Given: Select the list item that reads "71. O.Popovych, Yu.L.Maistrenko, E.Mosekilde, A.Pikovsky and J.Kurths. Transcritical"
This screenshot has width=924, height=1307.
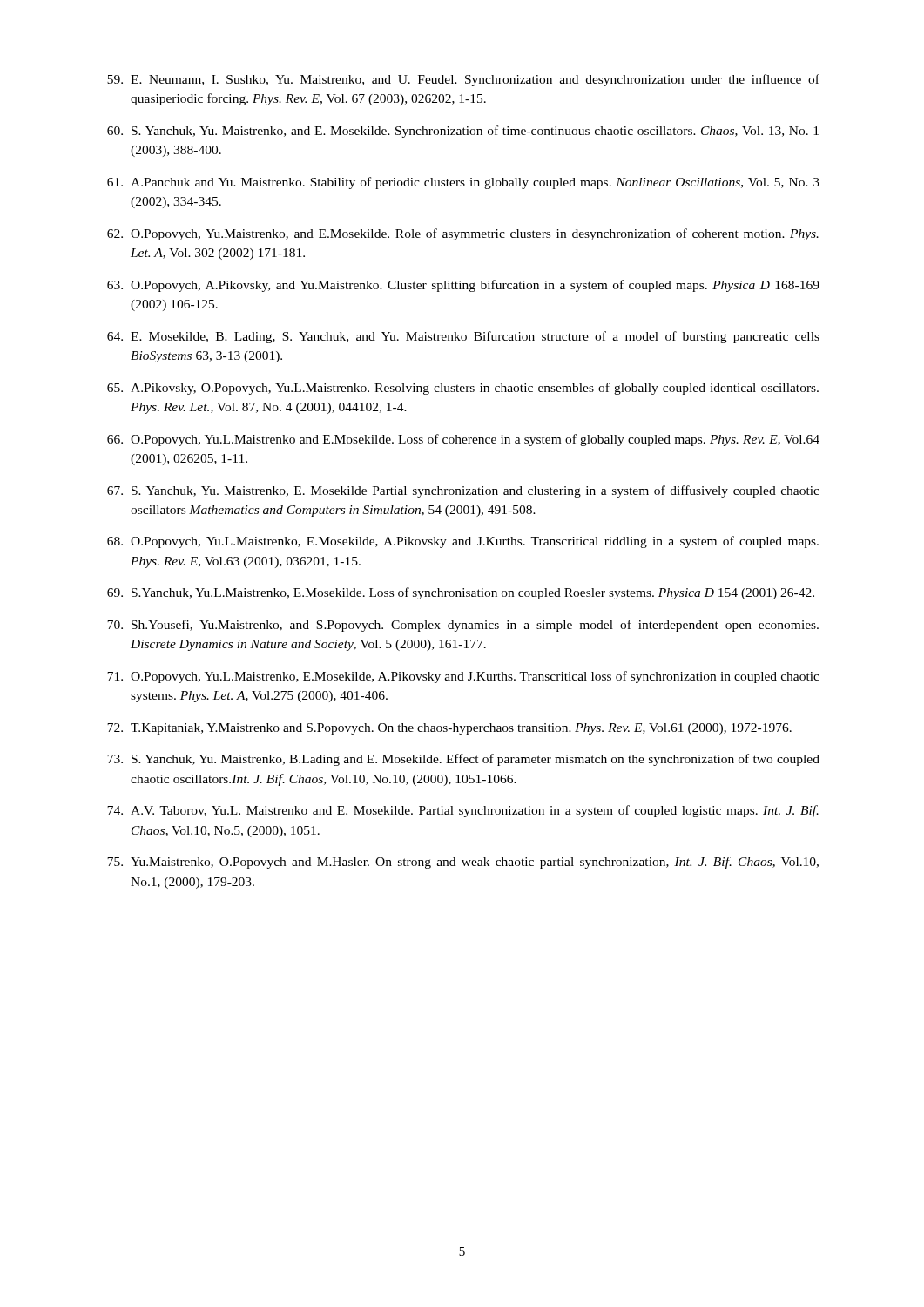Looking at the screenshot, I should click(453, 686).
